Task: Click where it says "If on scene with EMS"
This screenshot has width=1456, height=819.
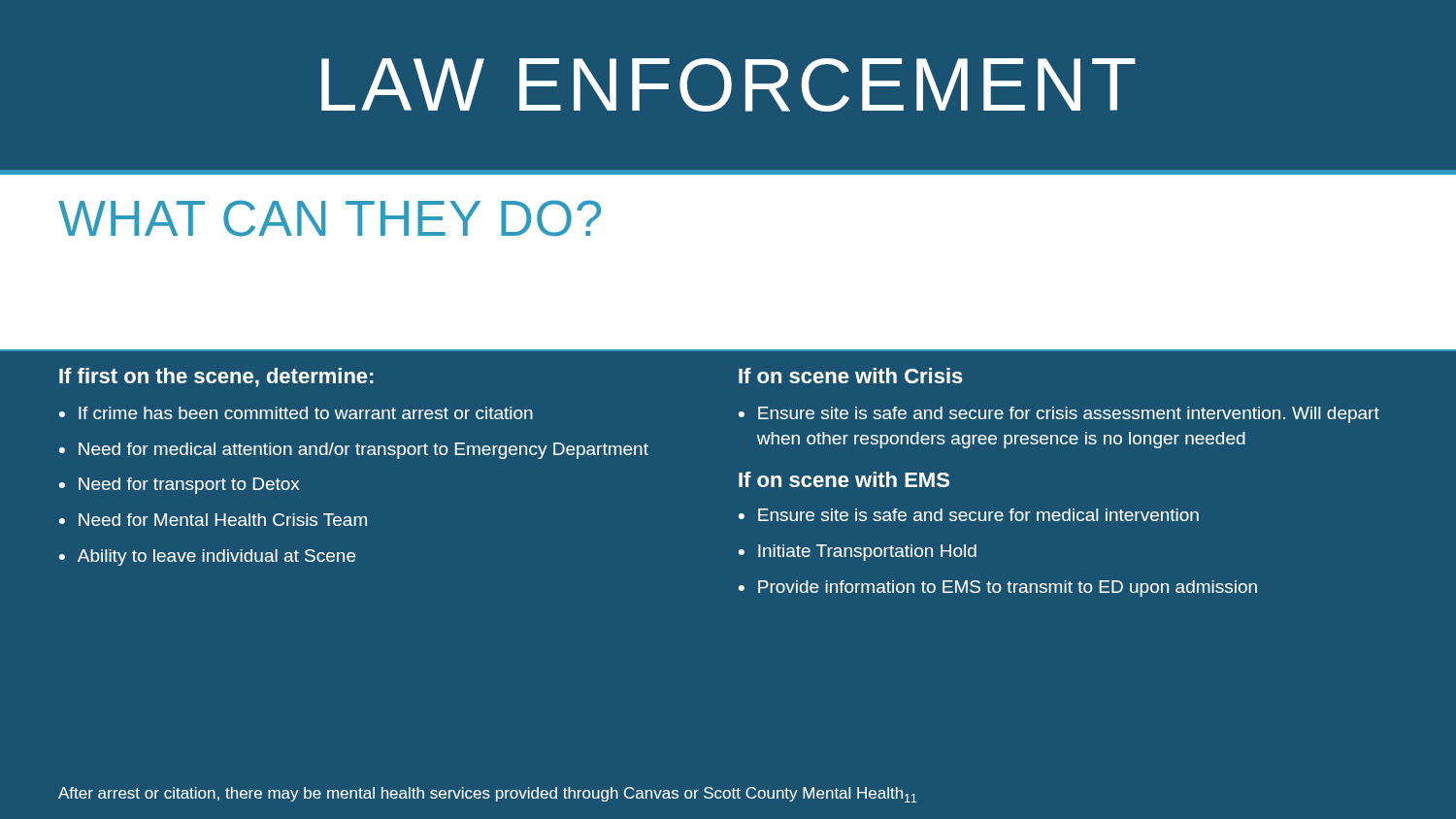Action: pyautogui.click(x=844, y=480)
